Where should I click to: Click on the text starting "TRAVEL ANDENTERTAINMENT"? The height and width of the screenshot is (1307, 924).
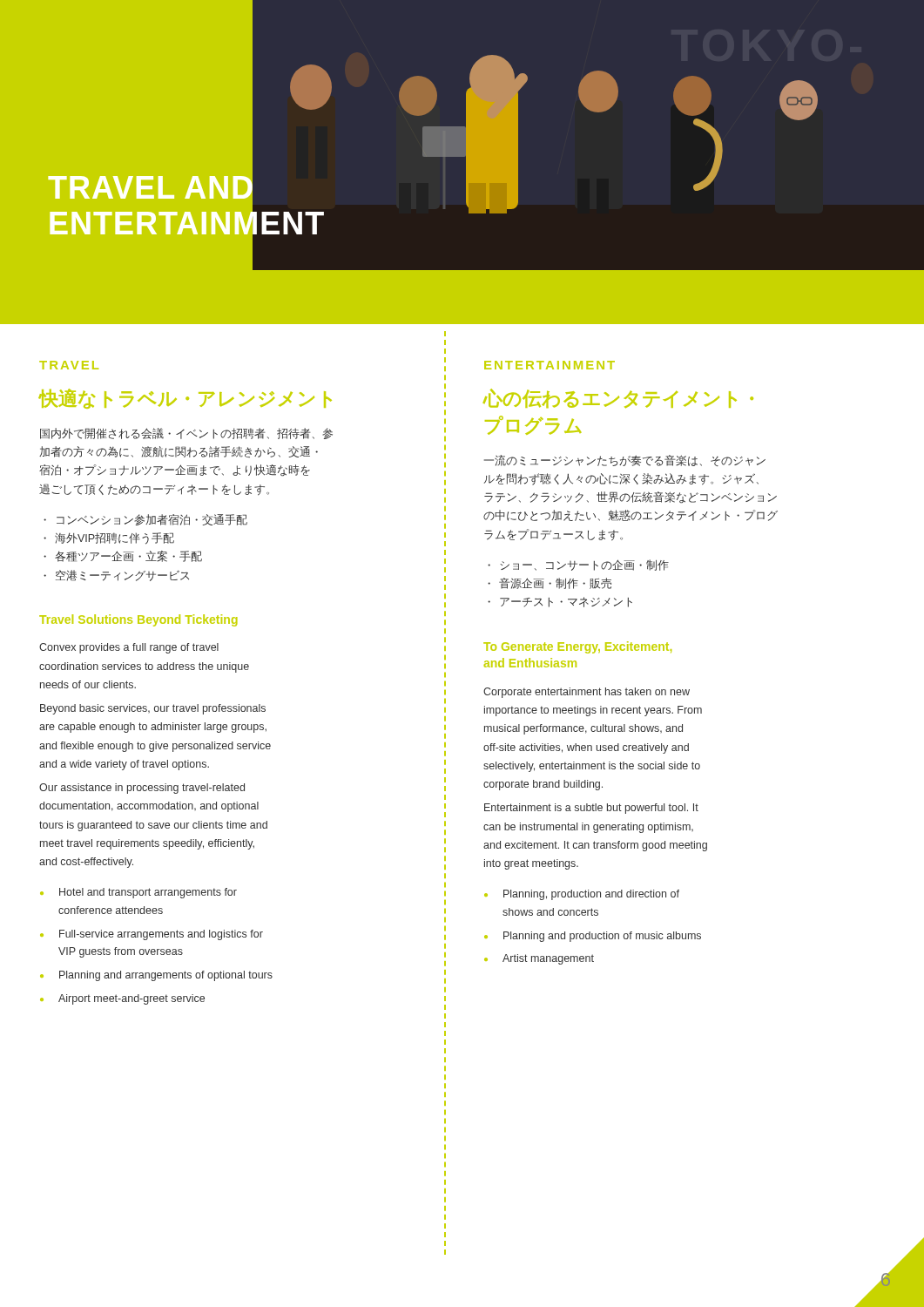coord(152,206)
